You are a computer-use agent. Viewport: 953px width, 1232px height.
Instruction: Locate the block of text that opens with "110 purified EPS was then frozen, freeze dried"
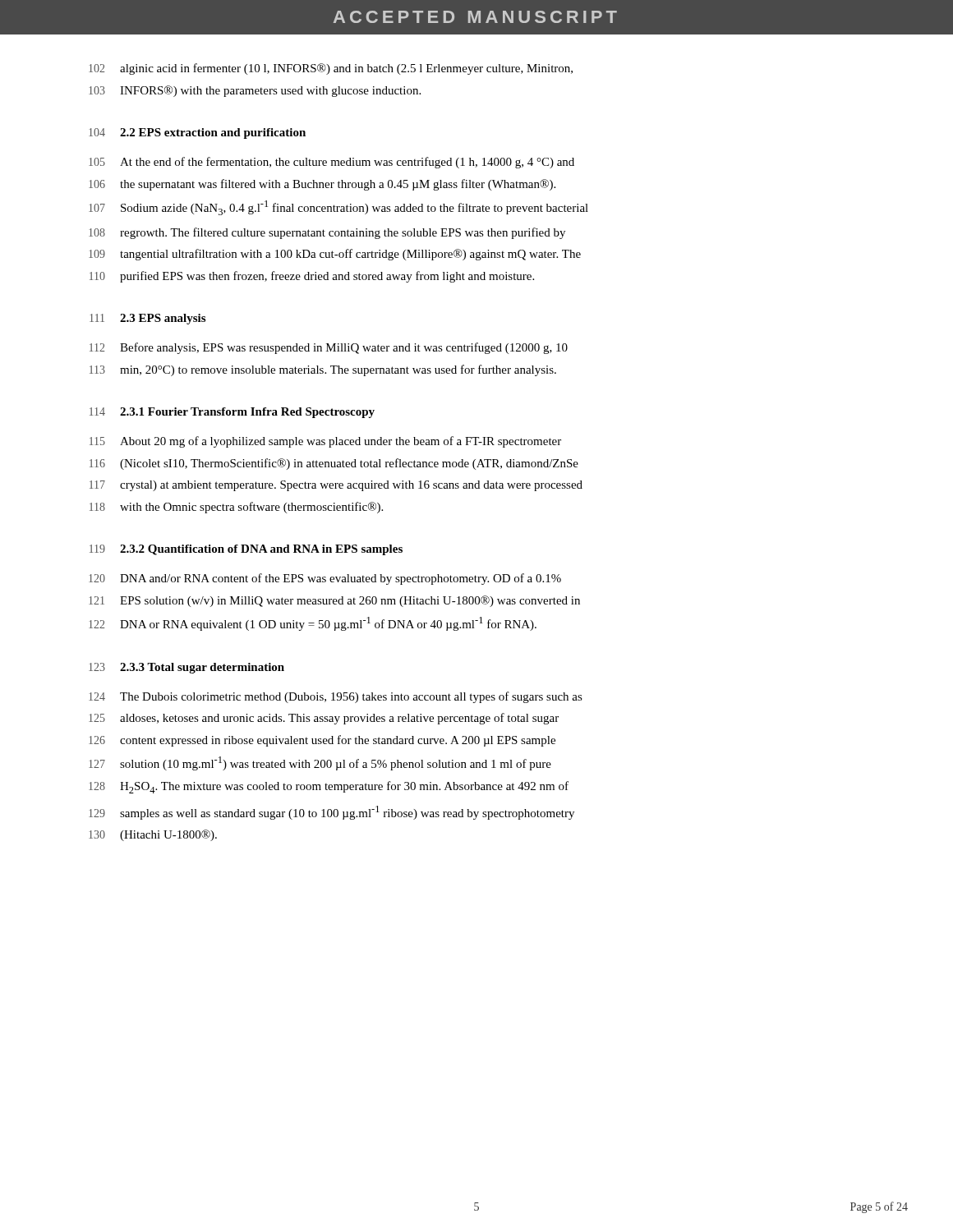(476, 276)
